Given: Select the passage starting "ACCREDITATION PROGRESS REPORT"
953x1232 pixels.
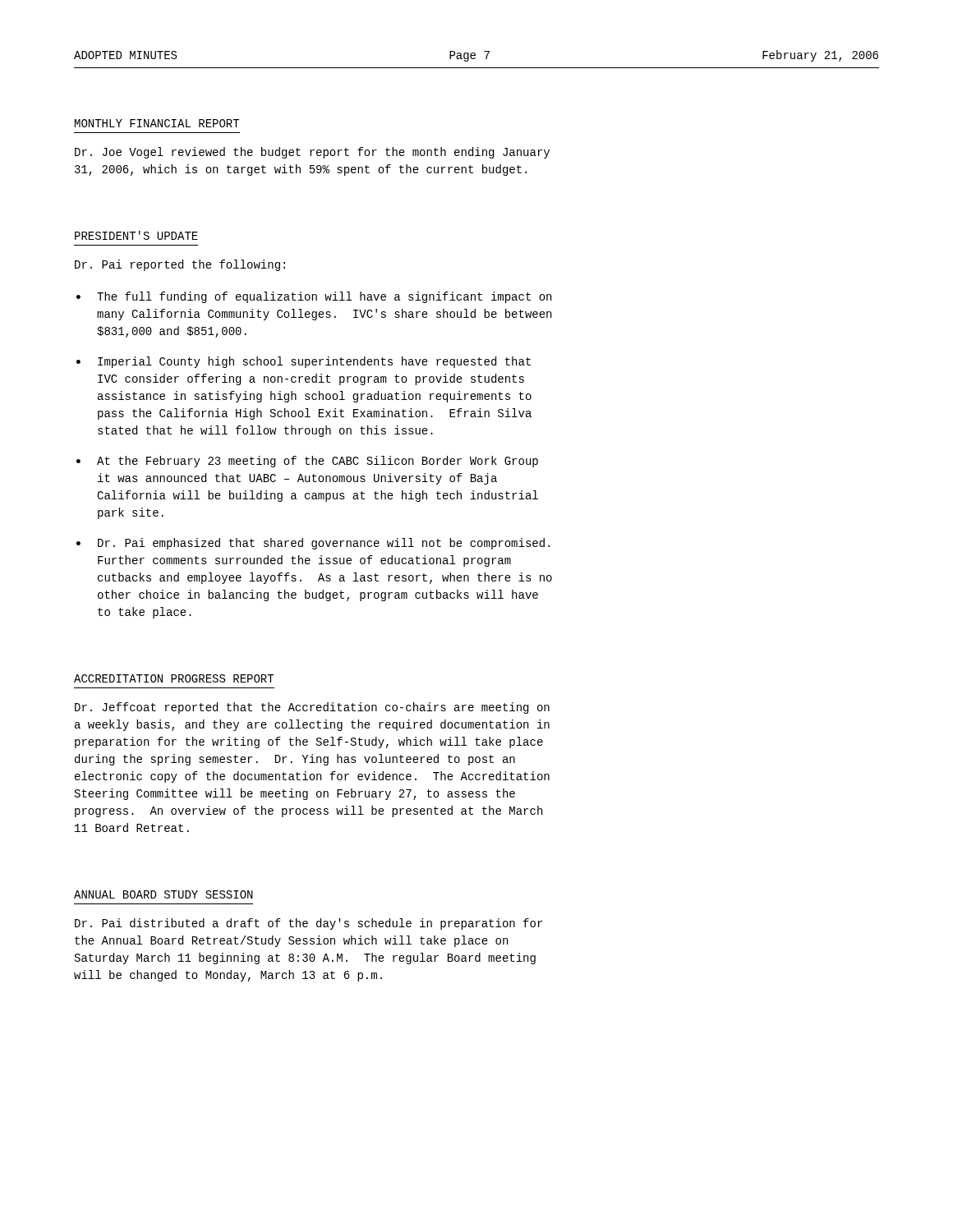Looking at the screenshot, I should [174, 679].
